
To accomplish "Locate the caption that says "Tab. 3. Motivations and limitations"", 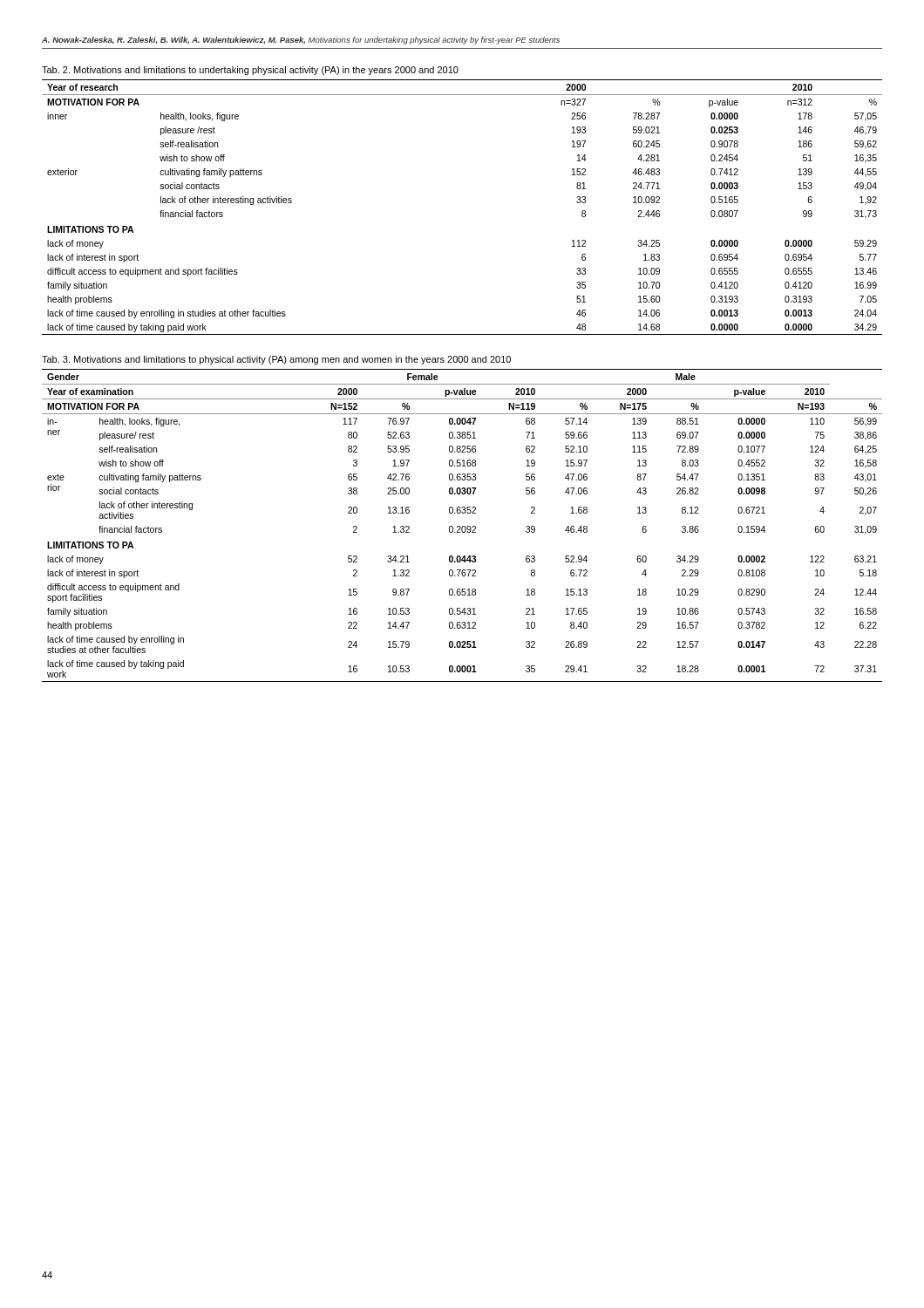I will coord(277,359).
